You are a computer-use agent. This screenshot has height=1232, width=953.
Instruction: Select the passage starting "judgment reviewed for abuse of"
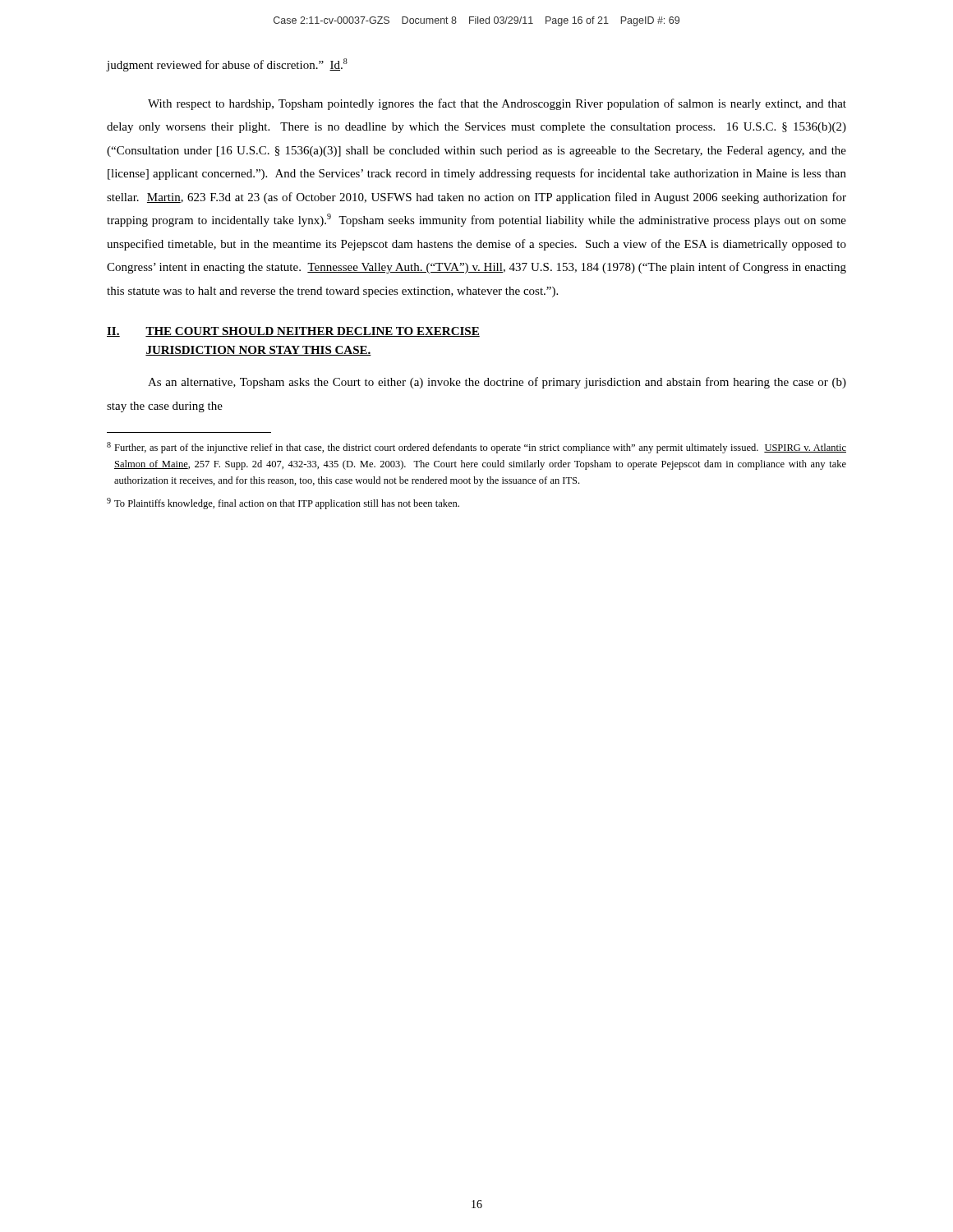pos(227,64)
